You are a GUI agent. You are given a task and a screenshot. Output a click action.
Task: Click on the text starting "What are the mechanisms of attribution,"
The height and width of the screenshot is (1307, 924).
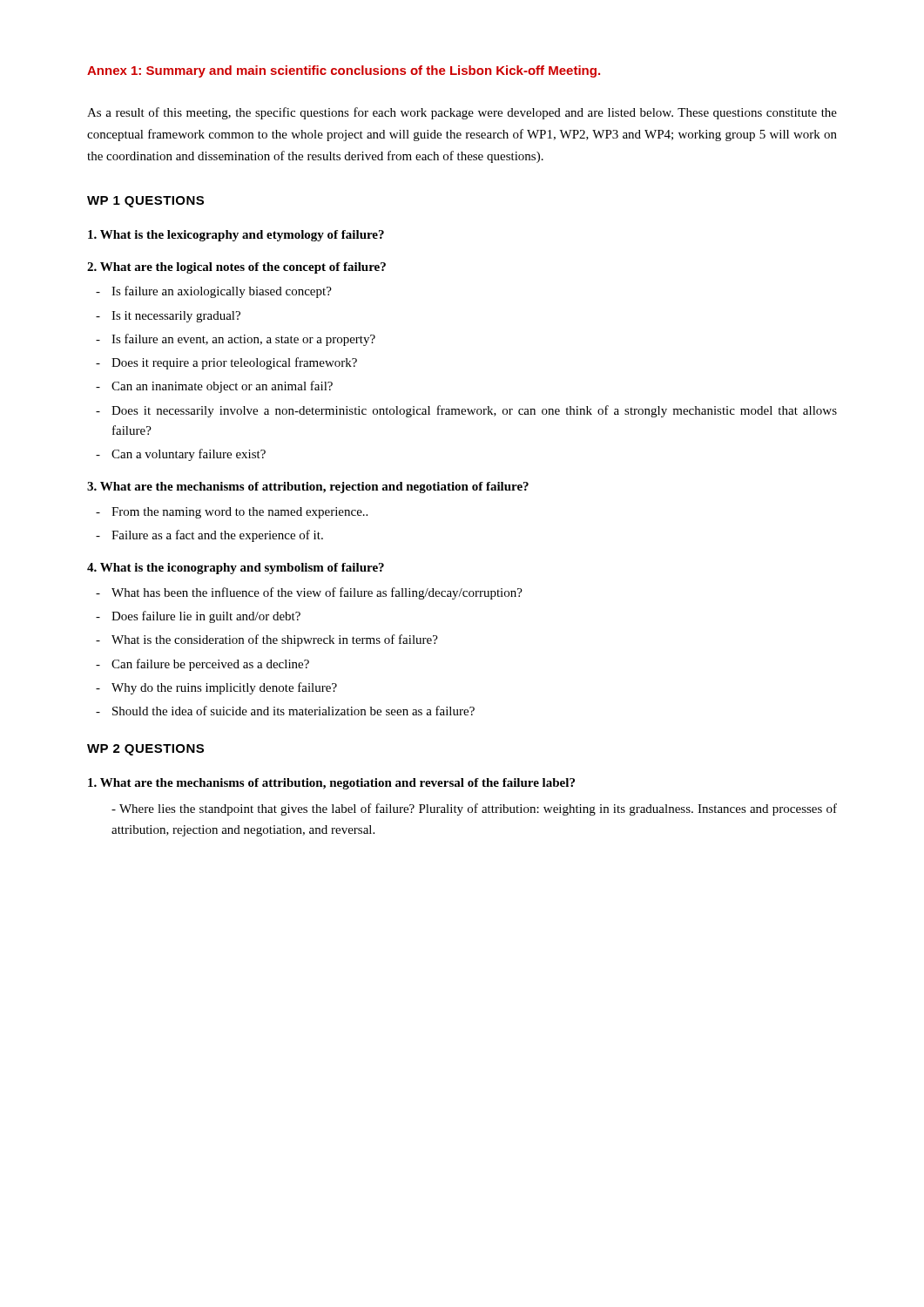coord(462,783)
